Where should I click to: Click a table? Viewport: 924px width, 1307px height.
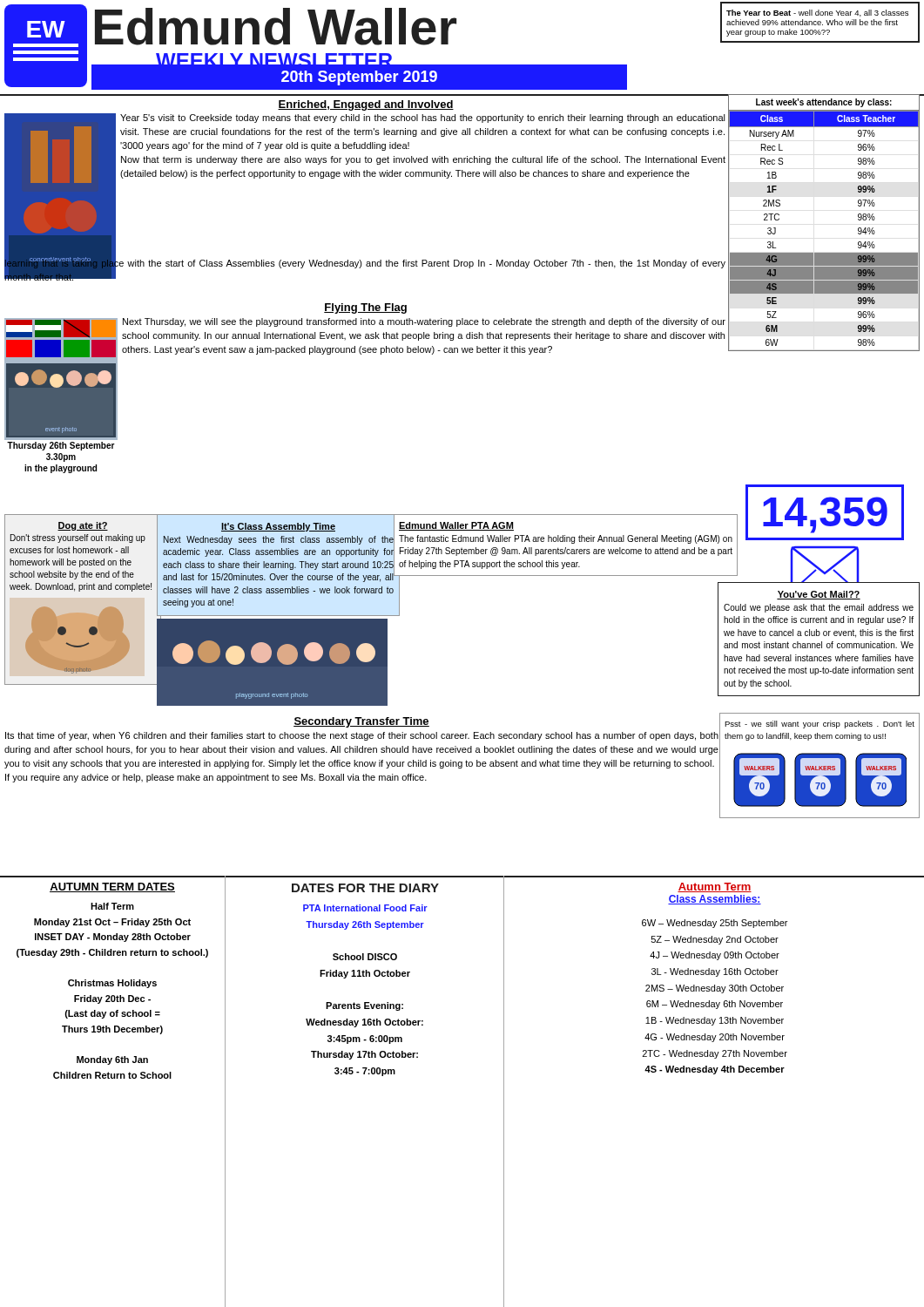[x=824, y=223]
